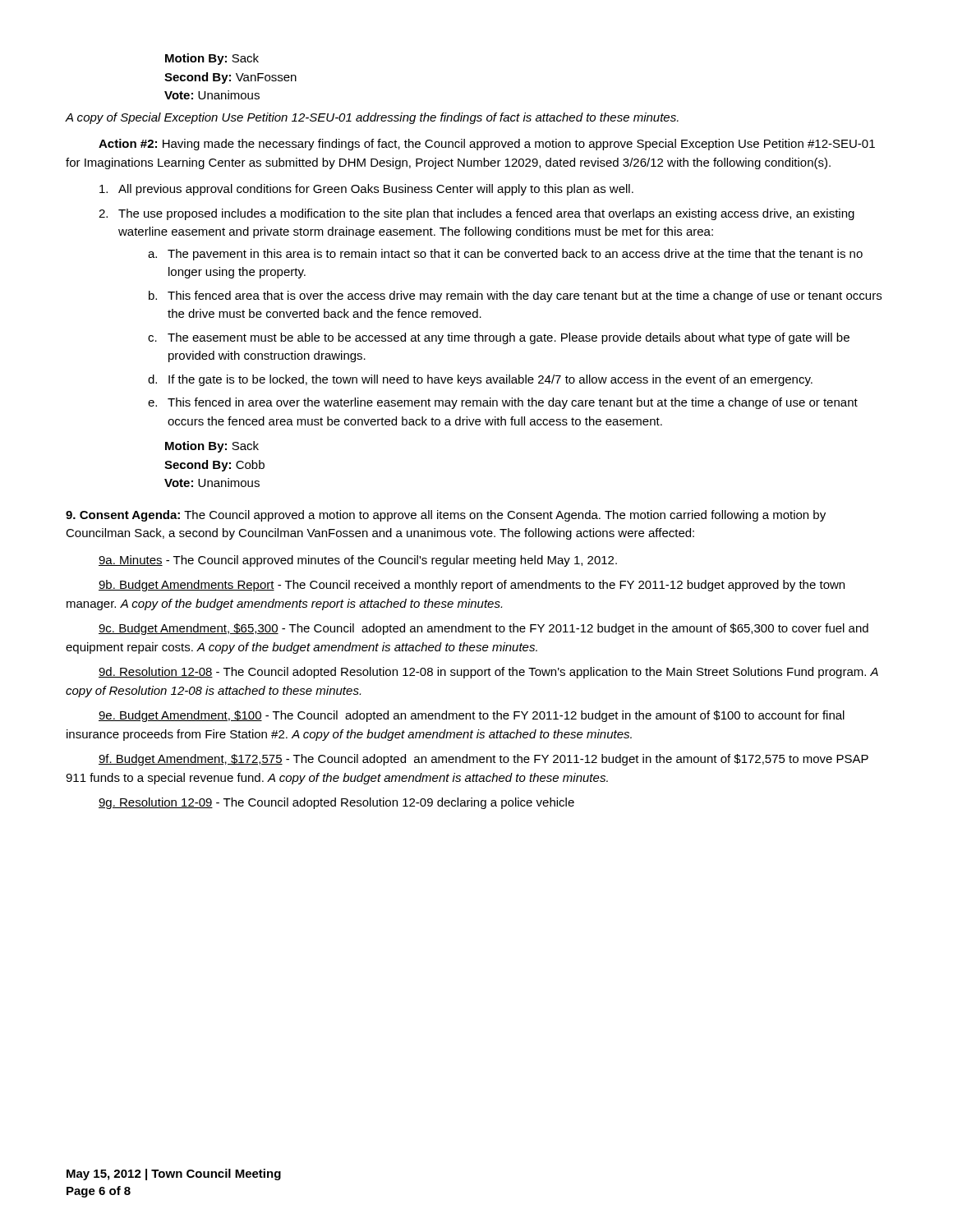The width and height of the screenshot is (953, 1232).
Task: Locate the block of text that opens with "Consent Agenda: The Council approved a"
Action: (446, 523)
